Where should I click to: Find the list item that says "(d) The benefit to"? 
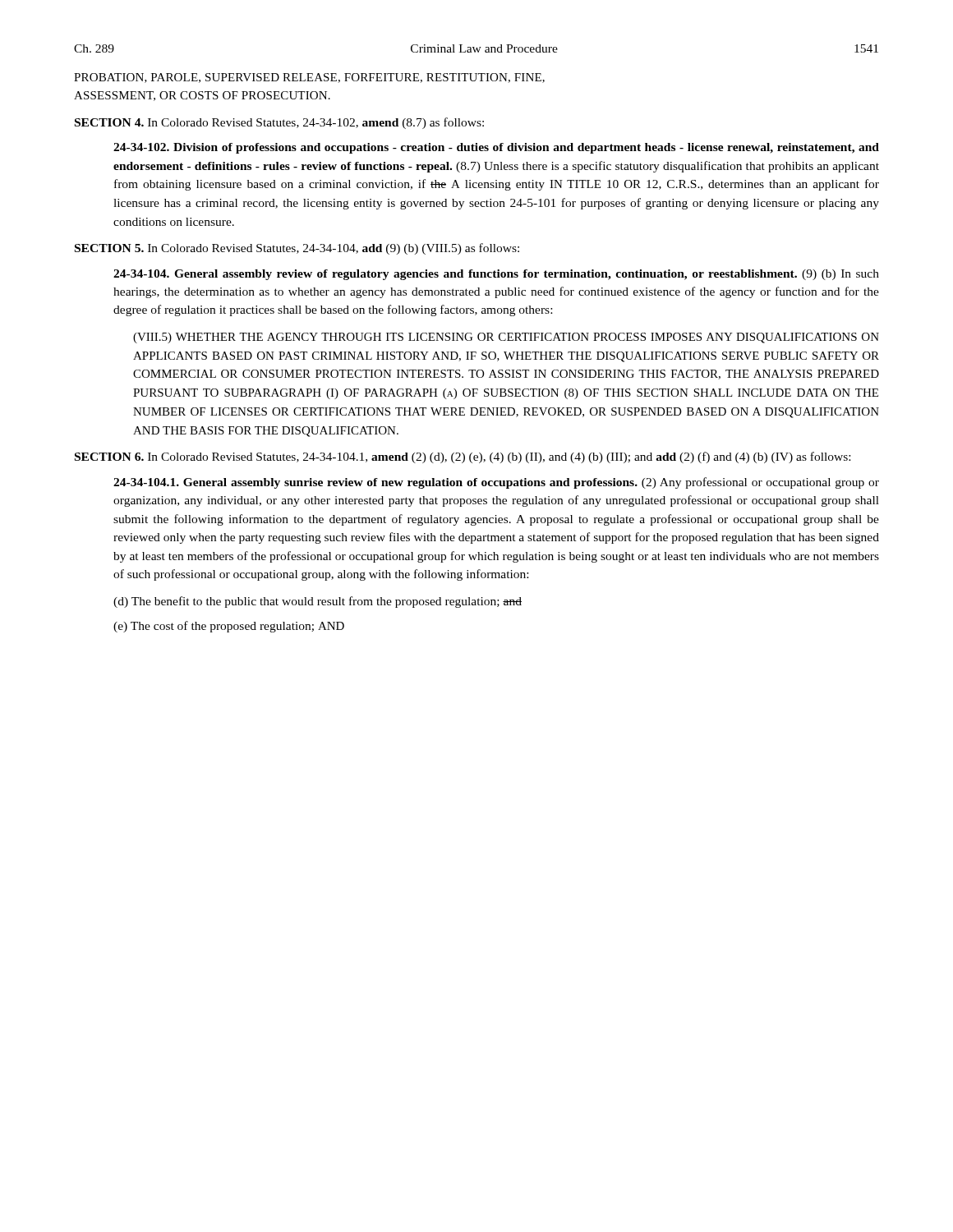(317, 601)
